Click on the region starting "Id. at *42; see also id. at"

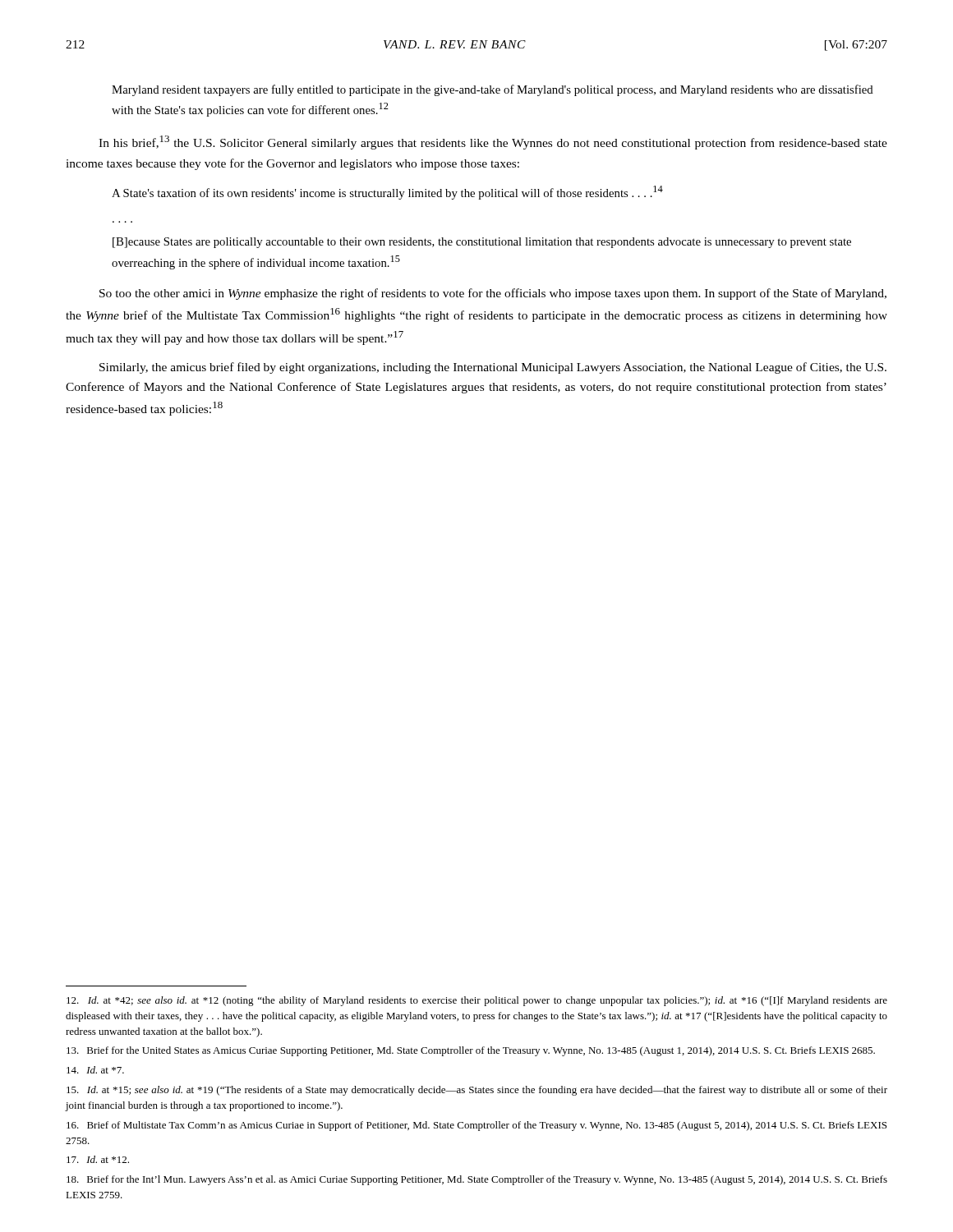[476, 1015]
